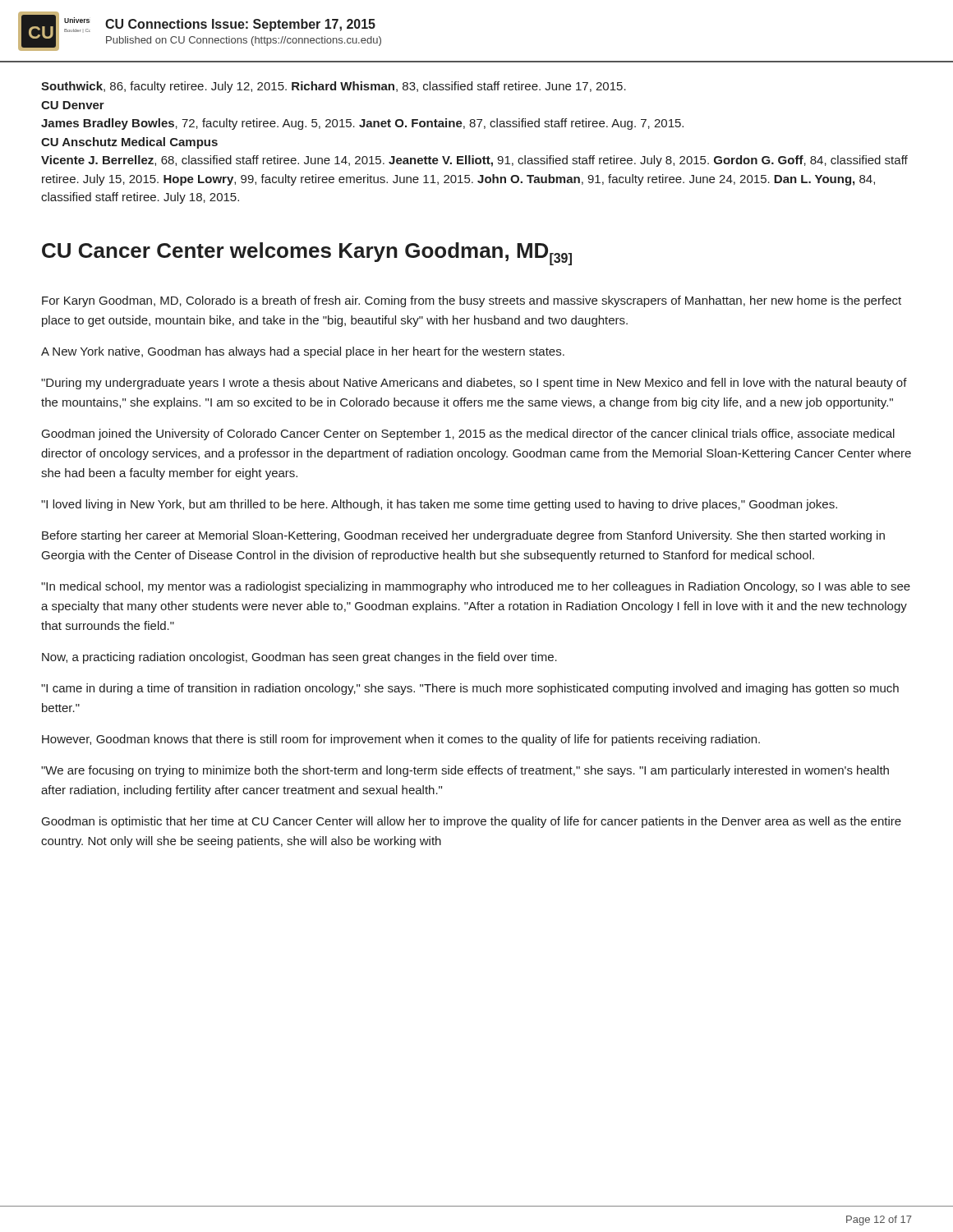Select the text block containing "Southwick, 86, faculty"
This screenshot has height=1232, width=953.
[334, 87]
